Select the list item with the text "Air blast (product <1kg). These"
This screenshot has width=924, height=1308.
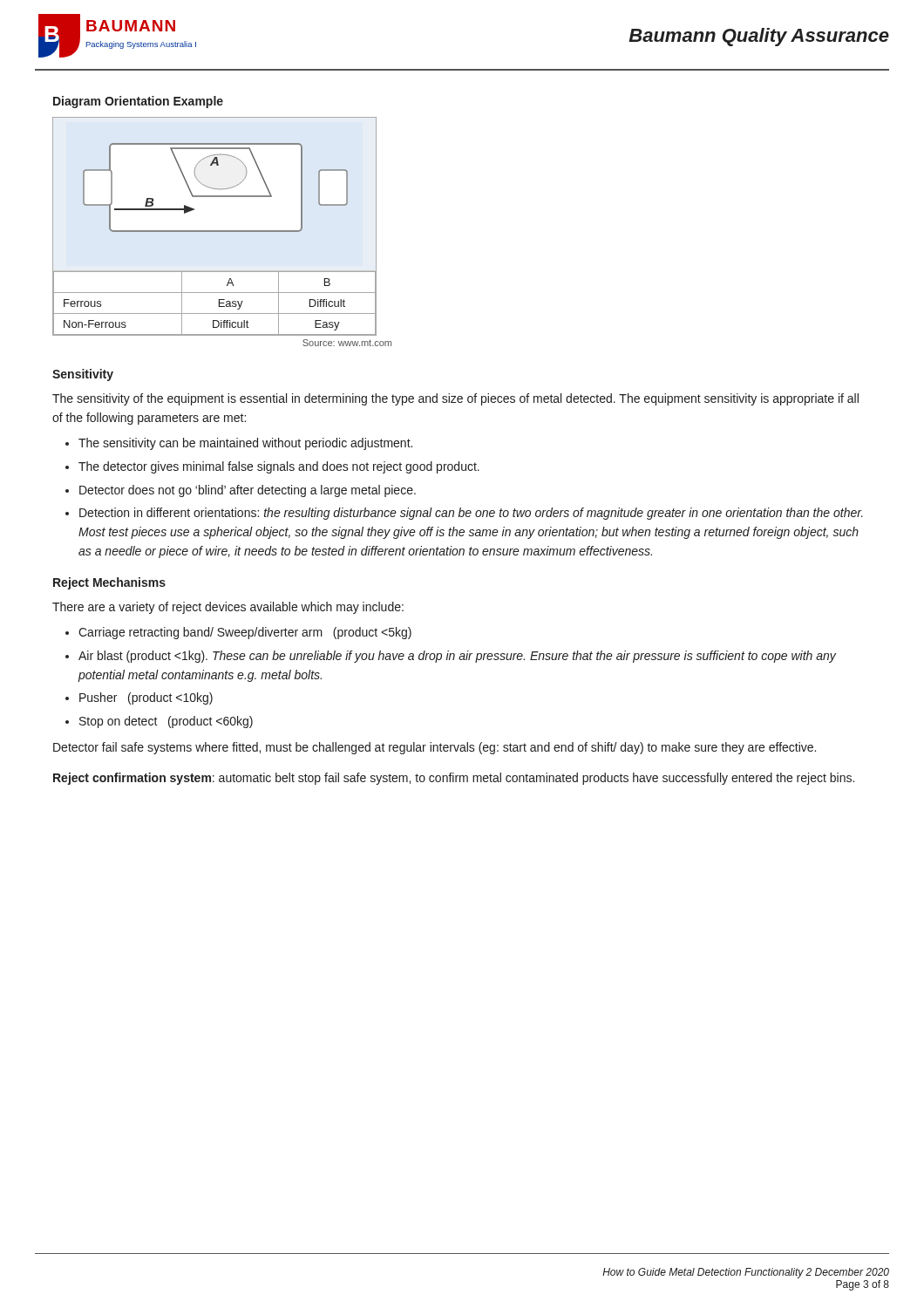(457, 665)
